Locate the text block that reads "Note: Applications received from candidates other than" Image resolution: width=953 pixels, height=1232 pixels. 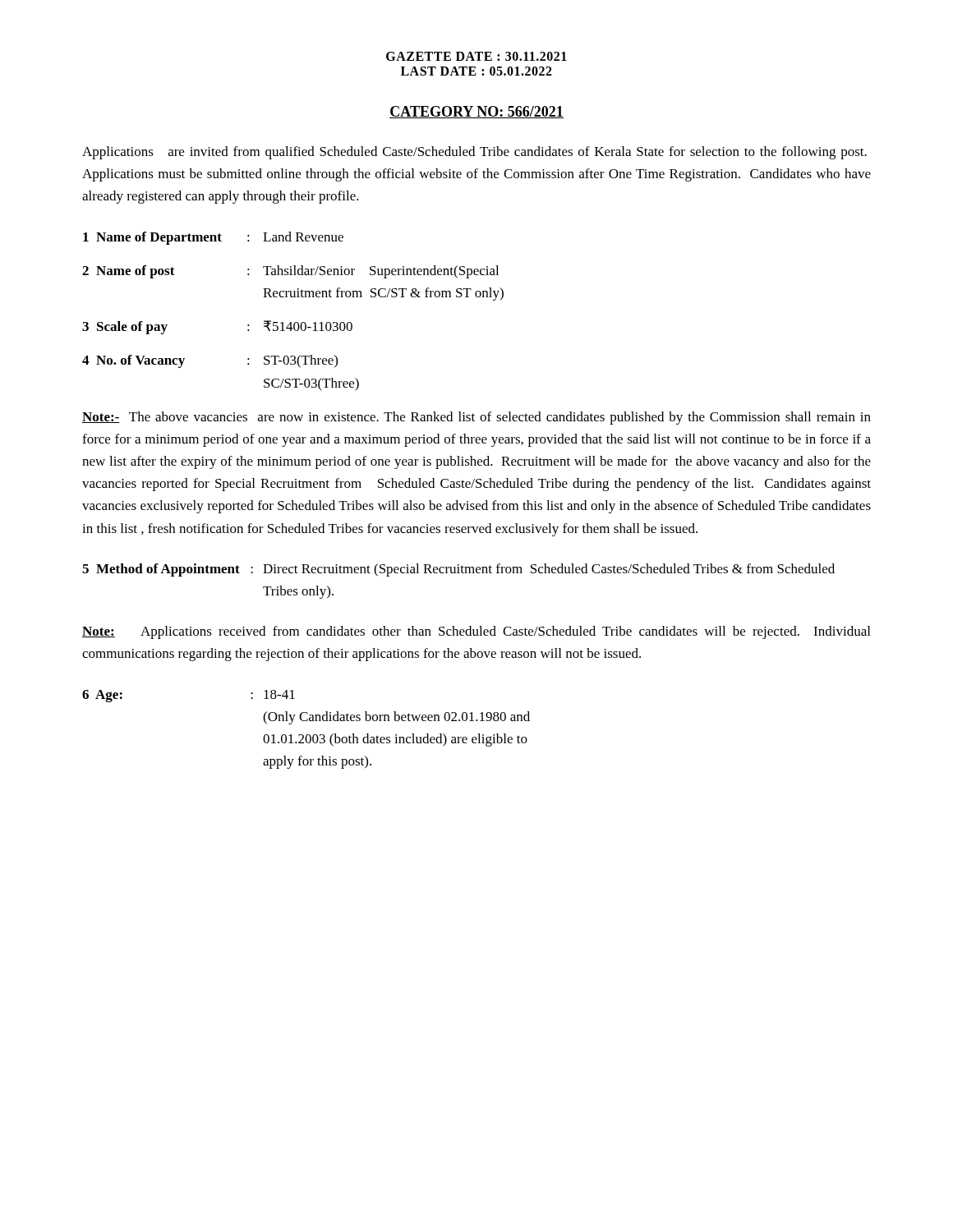(476, 642)
